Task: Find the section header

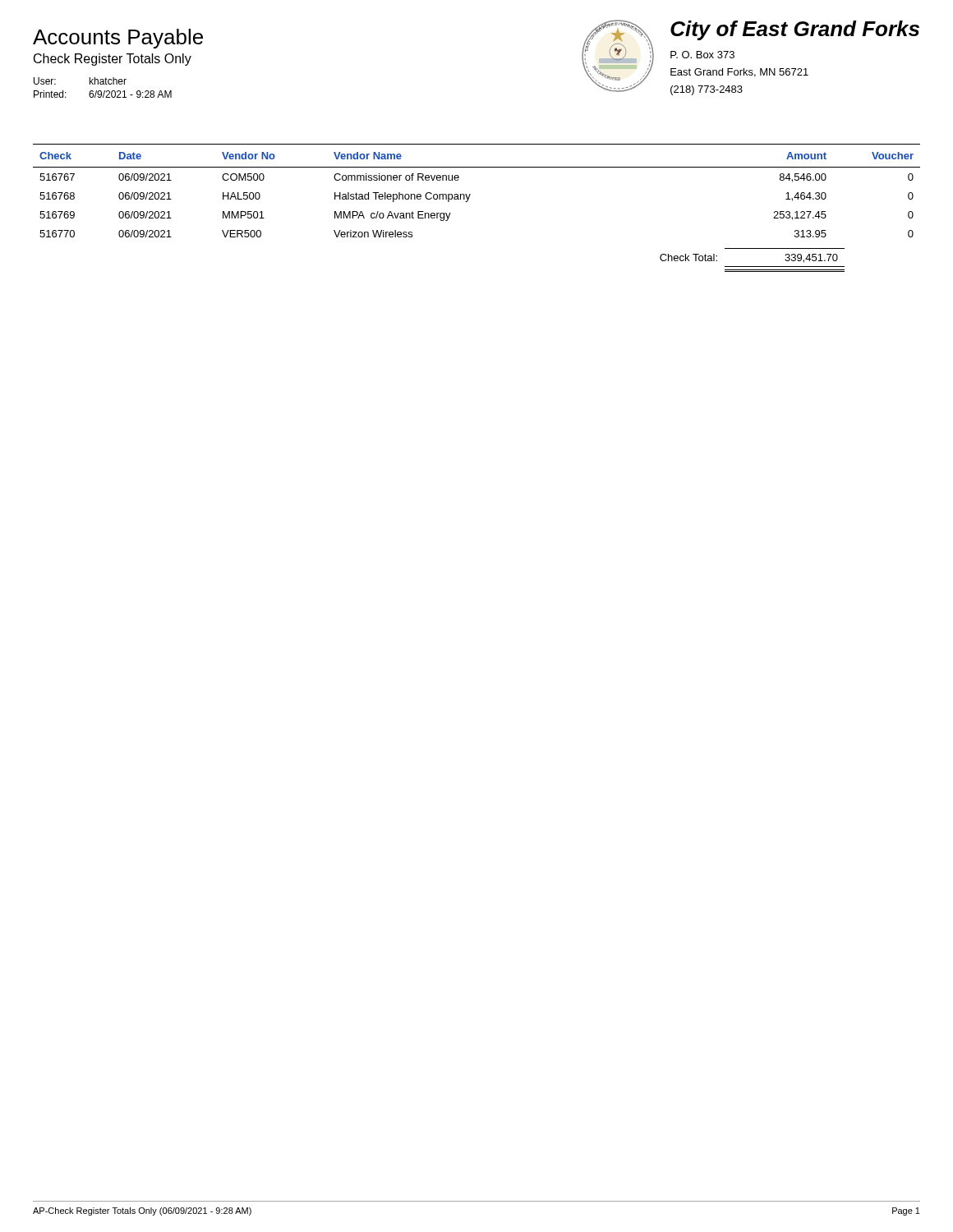Action: pos(112,59)
